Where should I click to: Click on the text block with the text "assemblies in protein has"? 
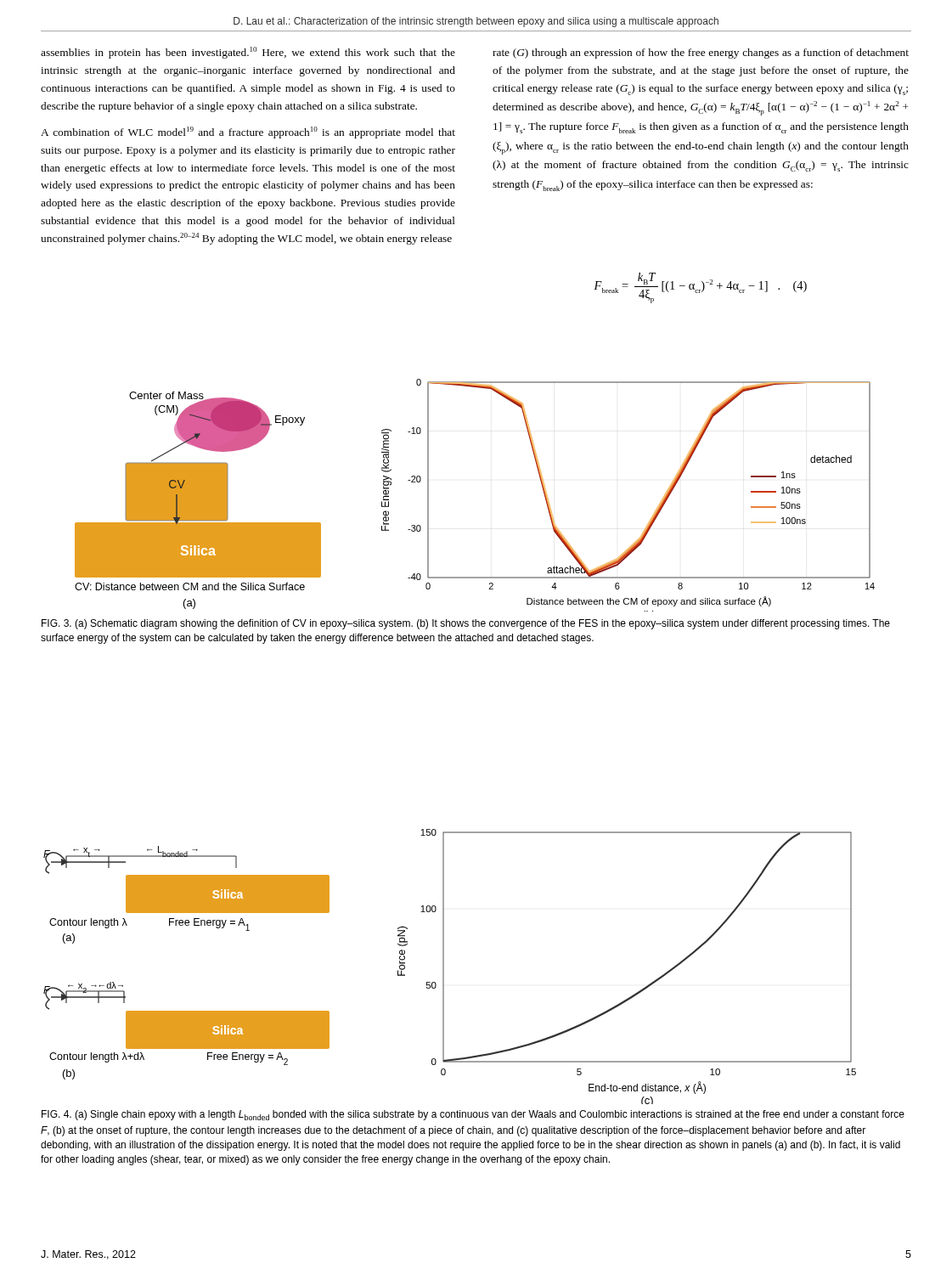248,146
